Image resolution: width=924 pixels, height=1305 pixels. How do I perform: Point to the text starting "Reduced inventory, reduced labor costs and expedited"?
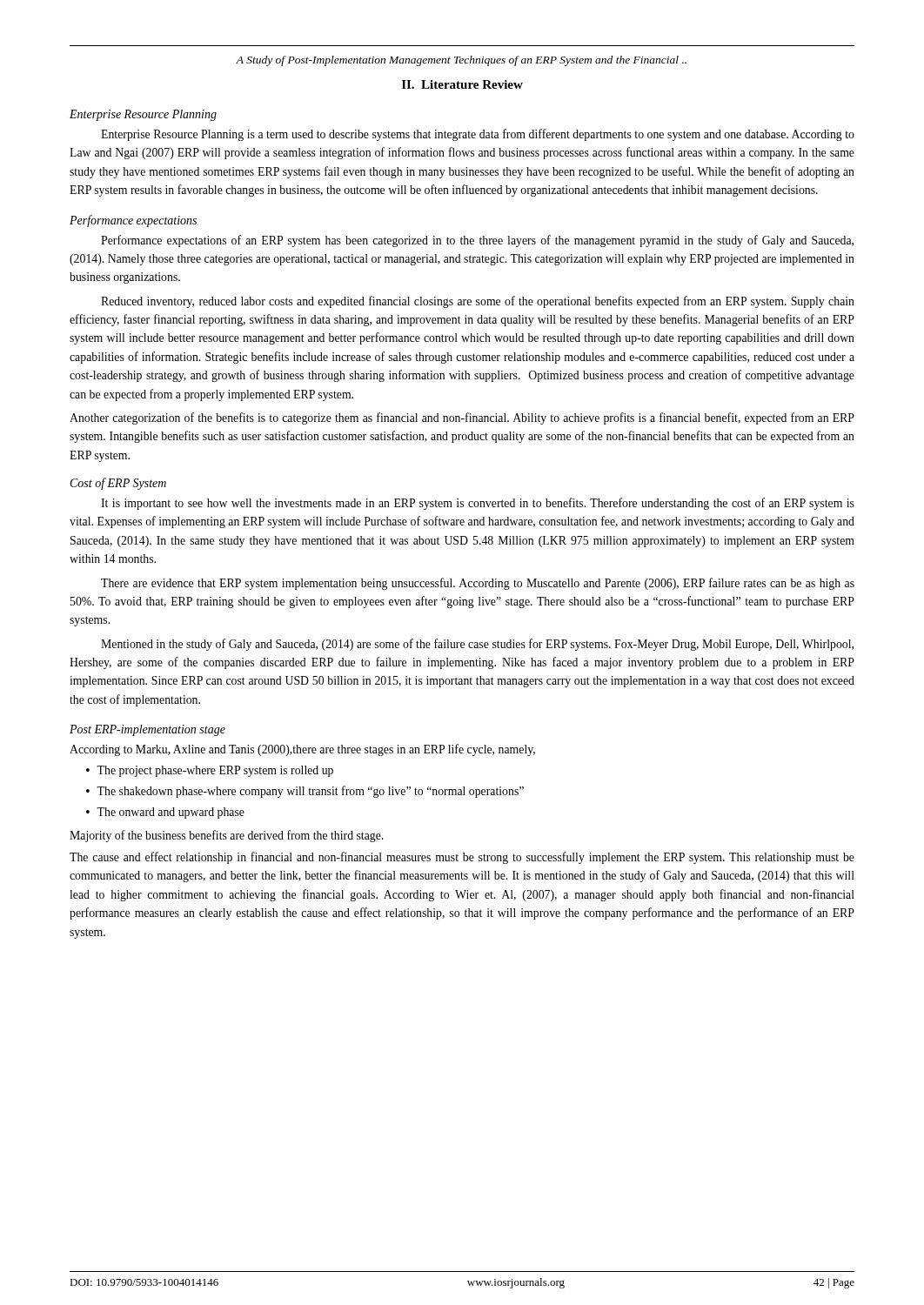[x=462, y=348]
